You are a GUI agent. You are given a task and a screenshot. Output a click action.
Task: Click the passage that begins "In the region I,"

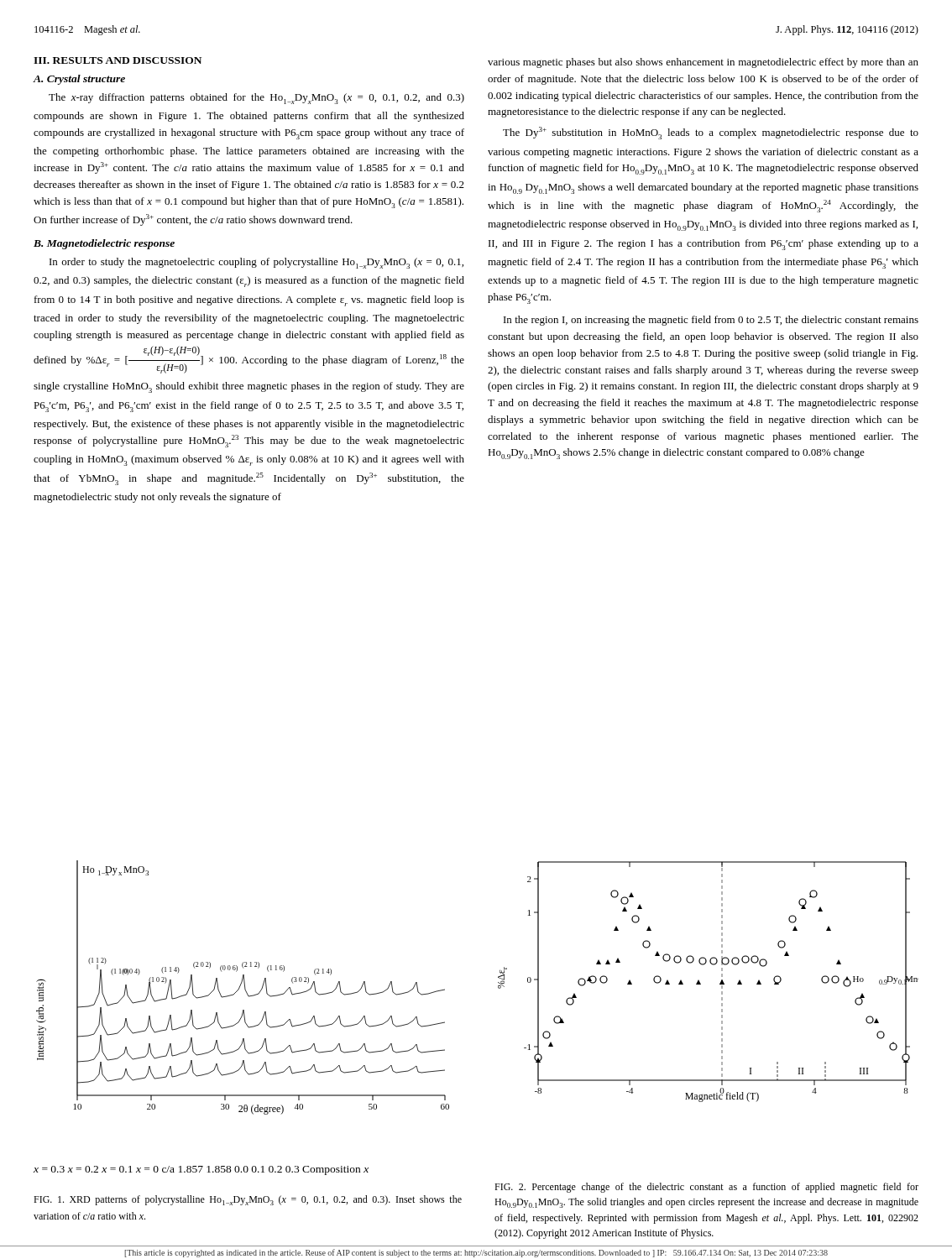point(703,387)
